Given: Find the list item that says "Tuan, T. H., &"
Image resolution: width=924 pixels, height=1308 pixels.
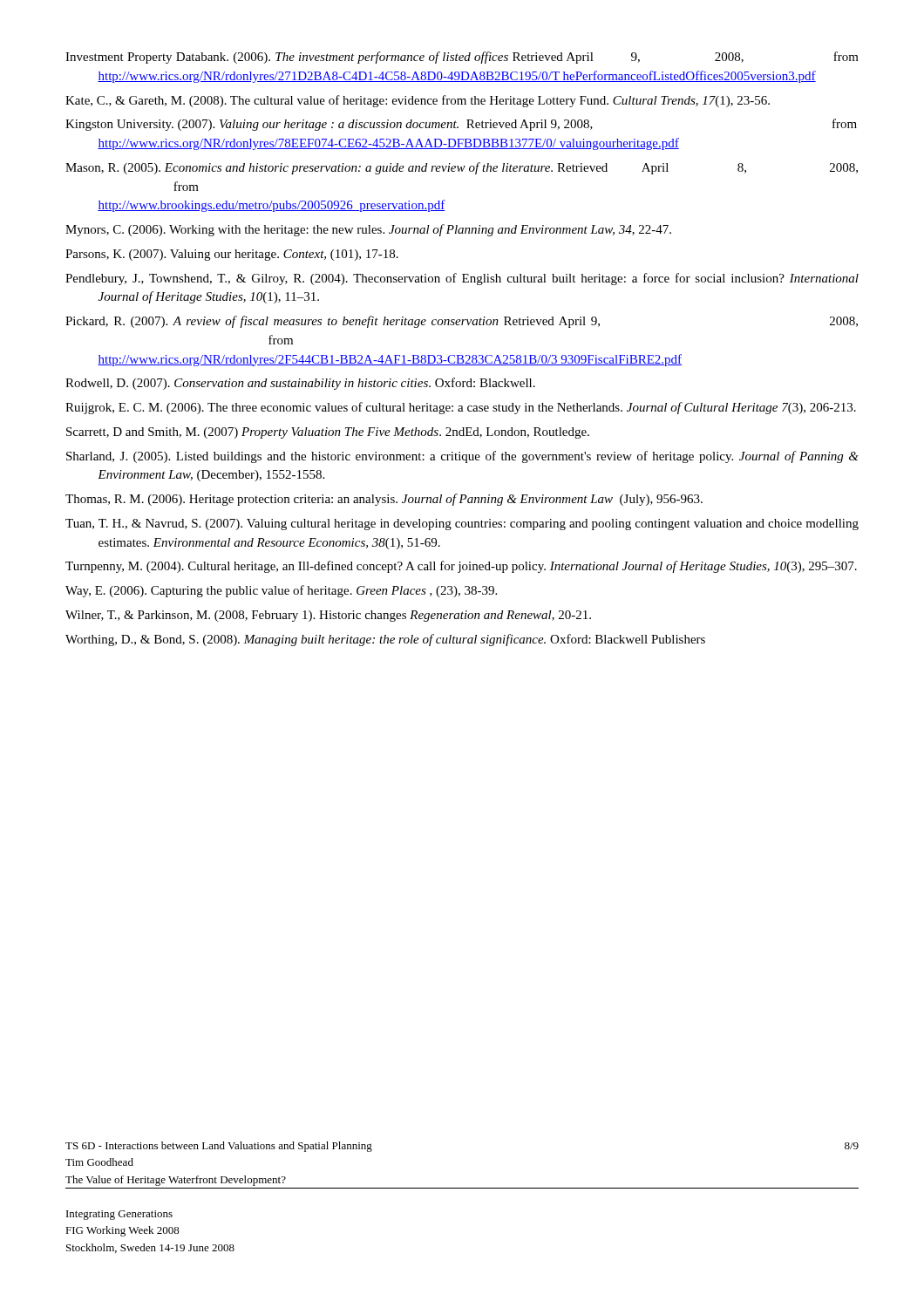Looking at the screenshot, I should (462, 532).
